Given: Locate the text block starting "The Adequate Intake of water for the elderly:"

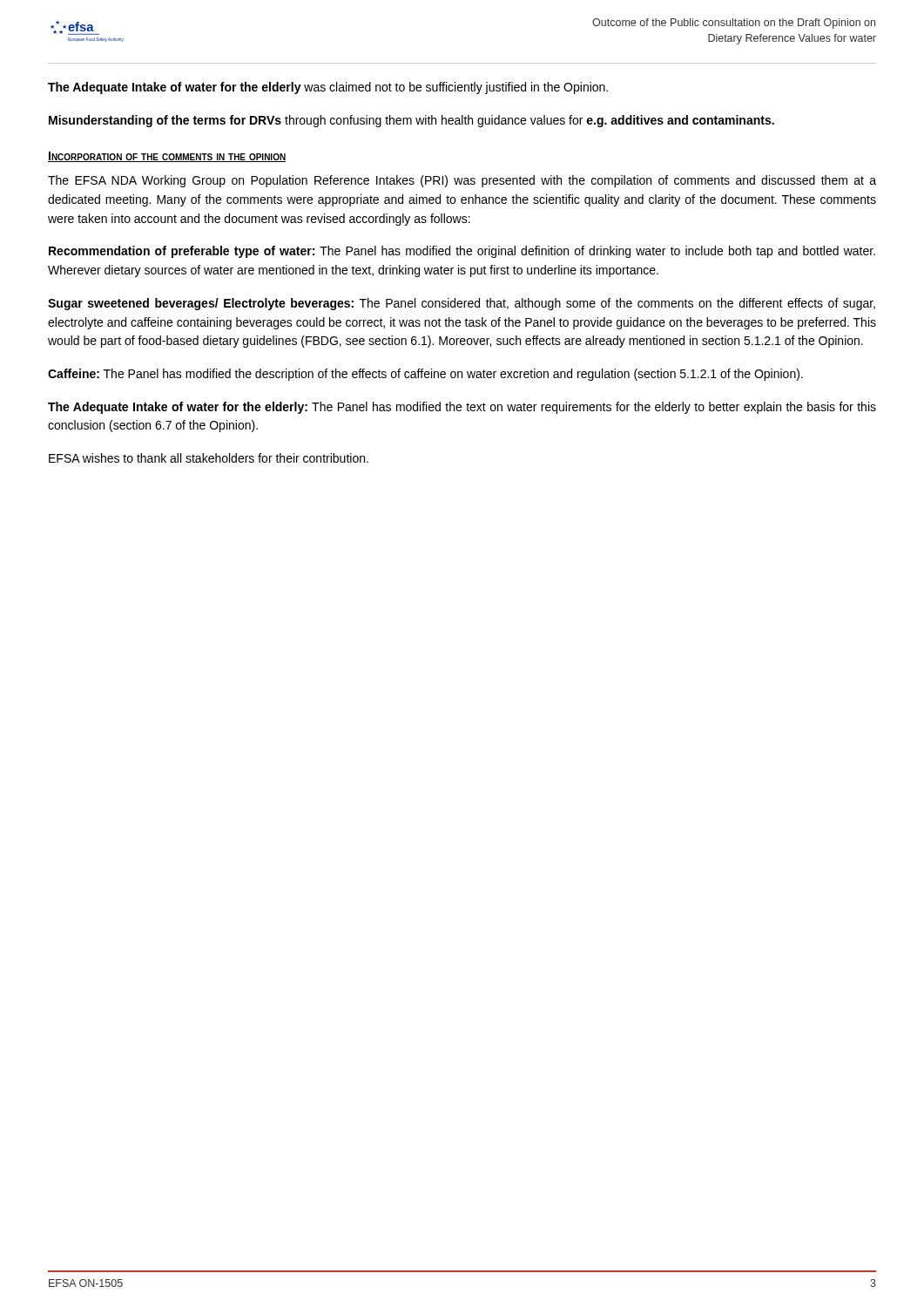Looking at the screenshot, I should [462, 416].
